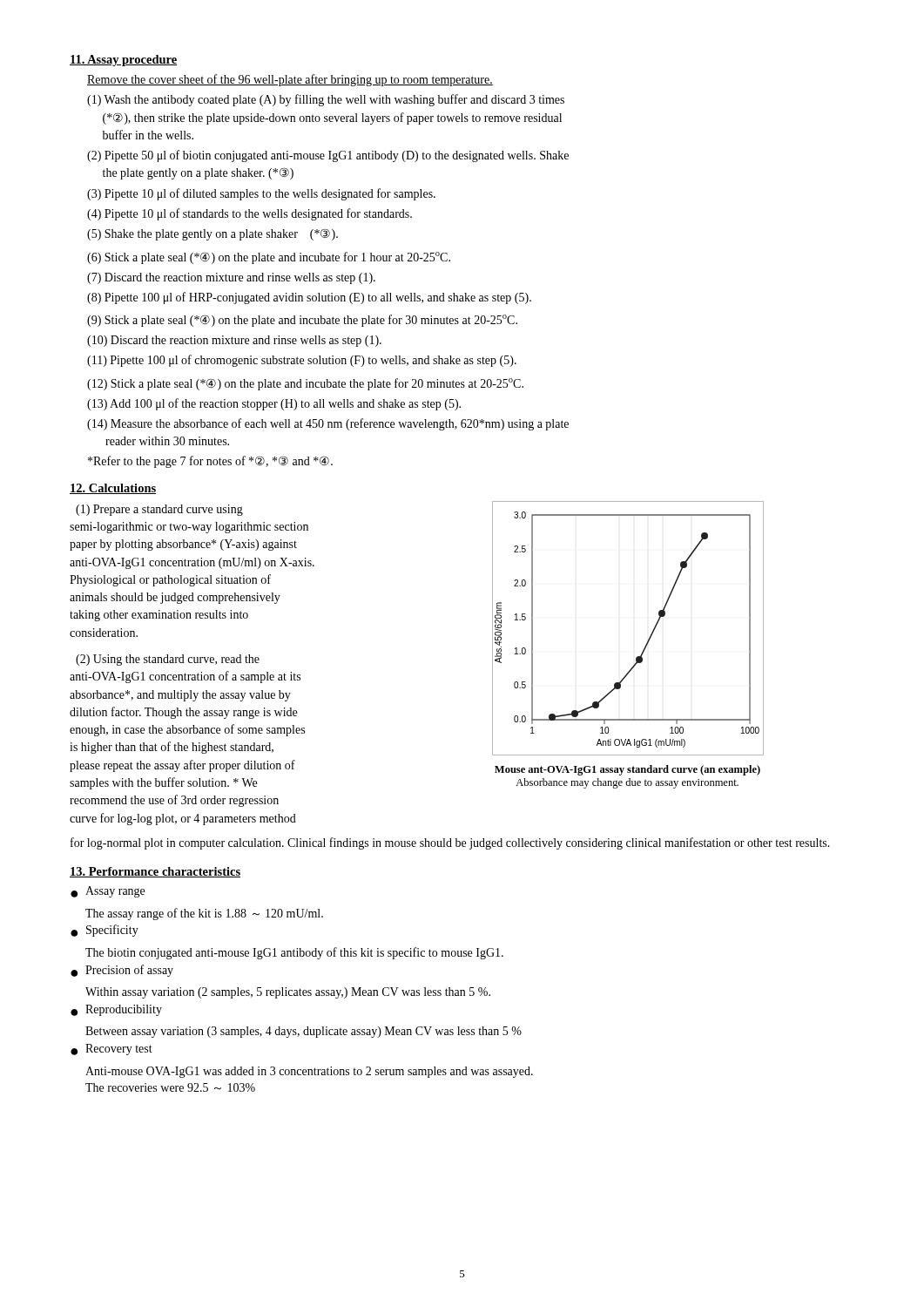The height and width of the screenshot is (1307, 924).
Task: Find the list item that reads "(14) Measure the absorbance of each well at"
Action: (328, 433)
